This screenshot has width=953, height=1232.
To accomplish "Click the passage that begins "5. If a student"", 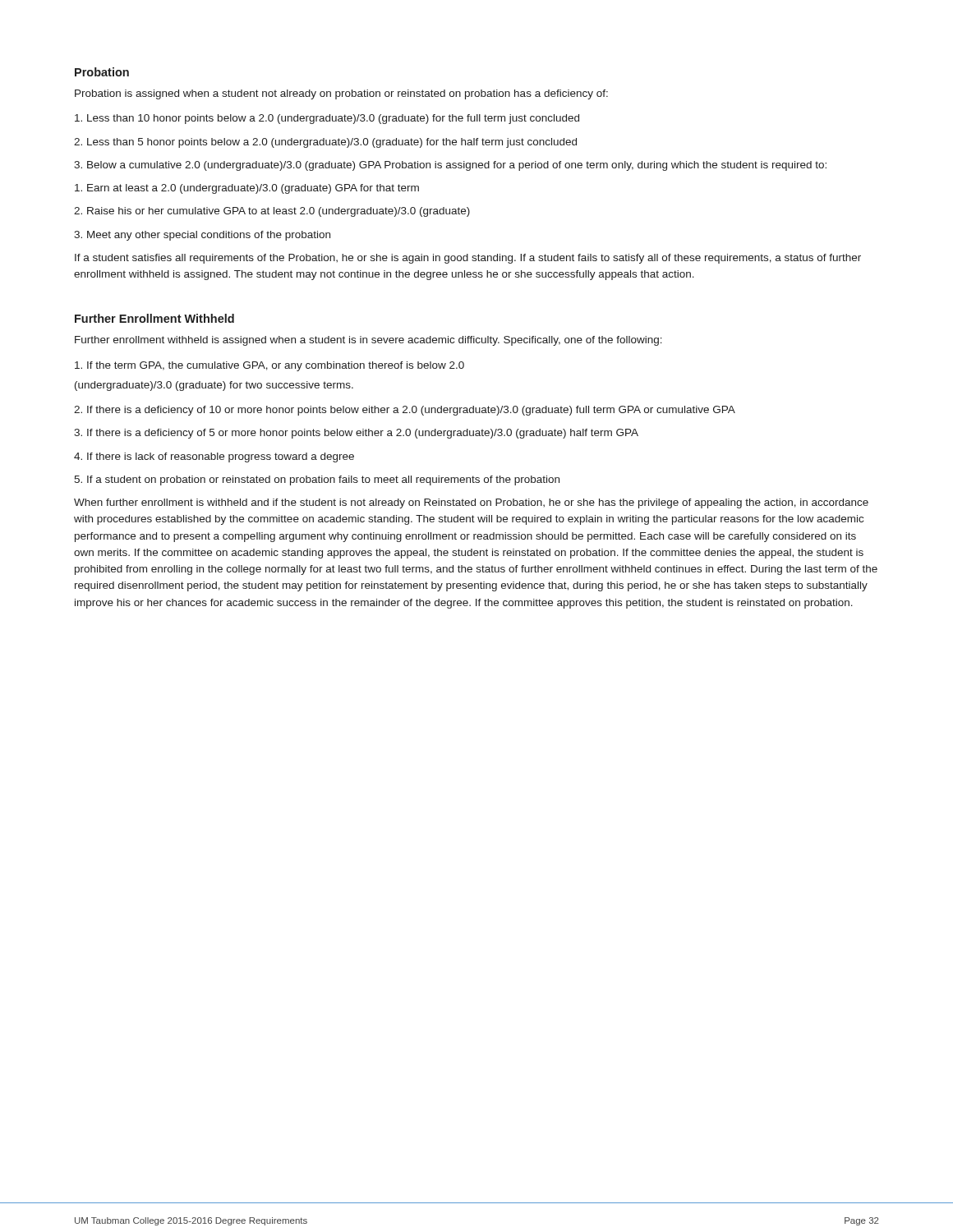I will point(317,479).
